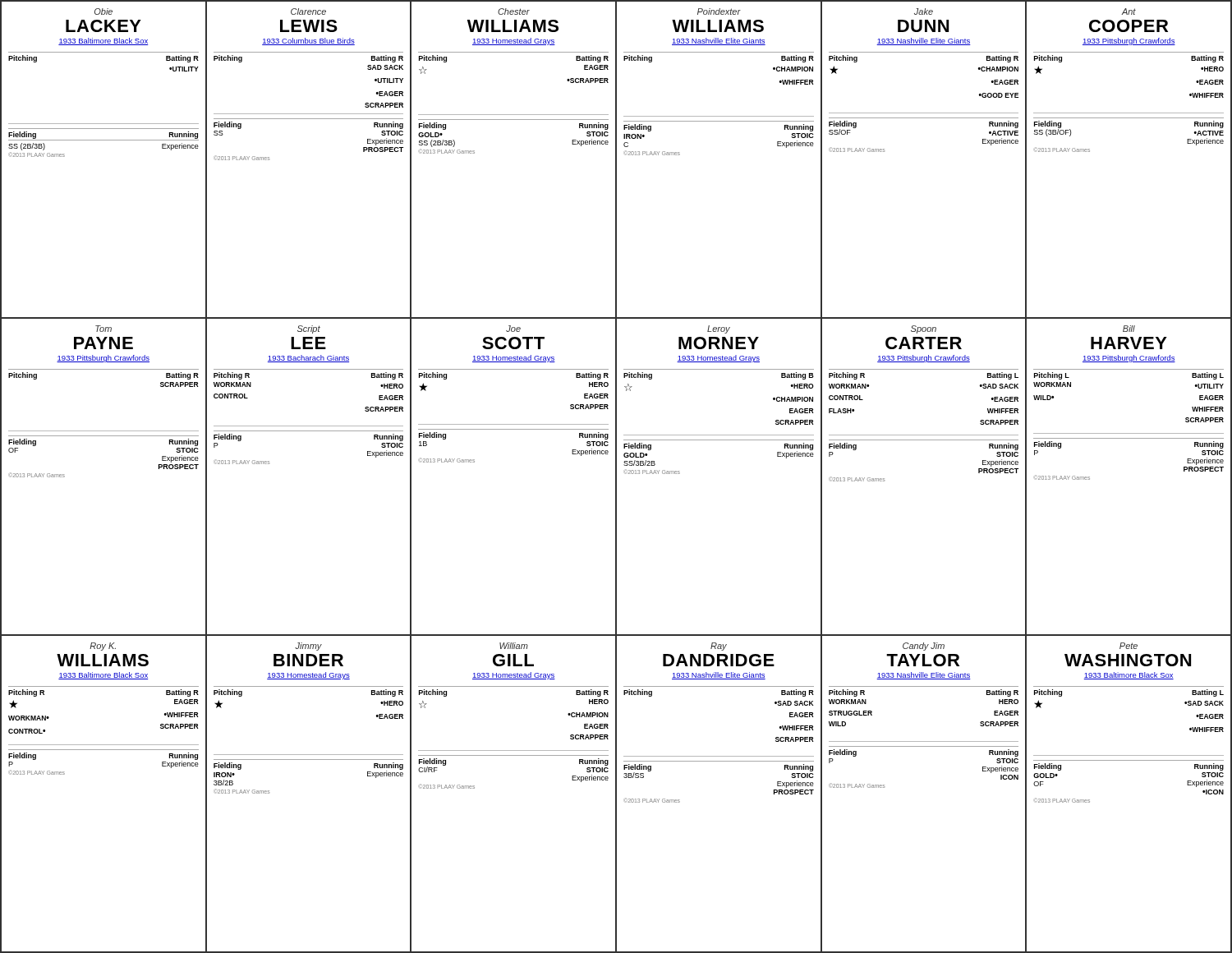Navigate to the block starting "William GILL 1933 Homestead Grays Pitching ☆ Batting"

click(514, 646)
